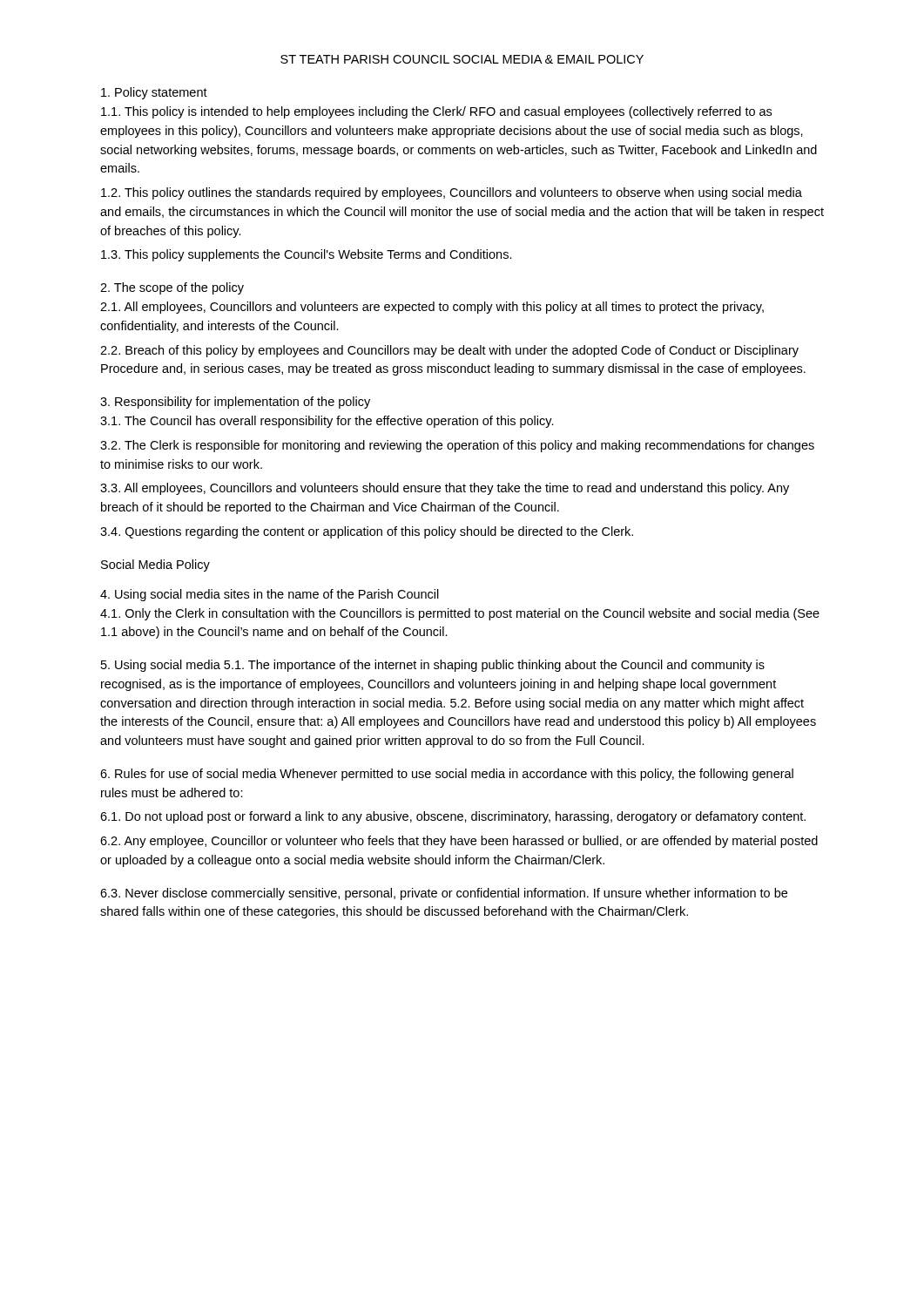Point to the section header beginning "2. The scope"
This screenshot has width=924, height=1307.
pos(172,288)
